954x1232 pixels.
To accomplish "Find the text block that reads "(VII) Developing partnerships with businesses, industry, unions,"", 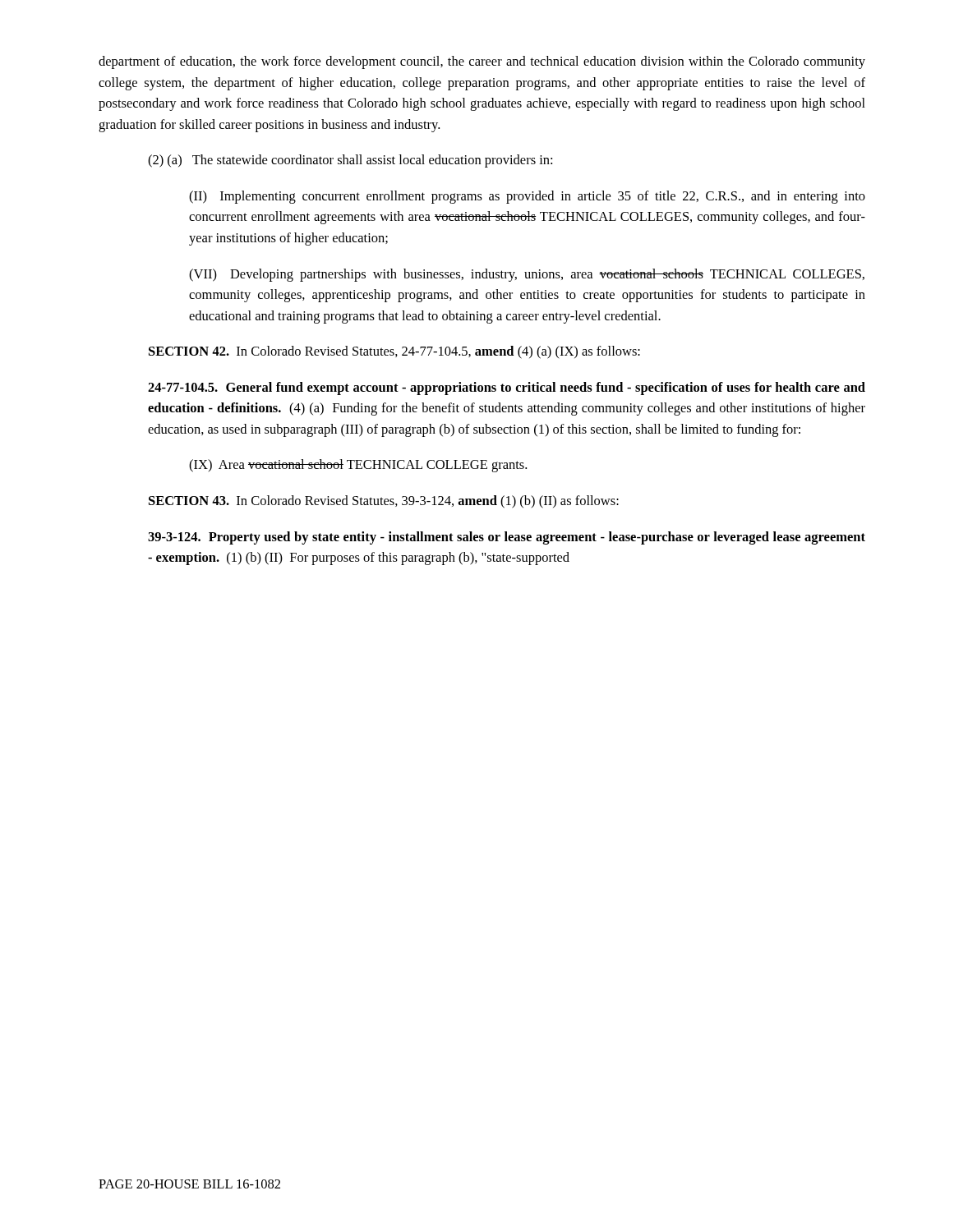I will (527, 295).
